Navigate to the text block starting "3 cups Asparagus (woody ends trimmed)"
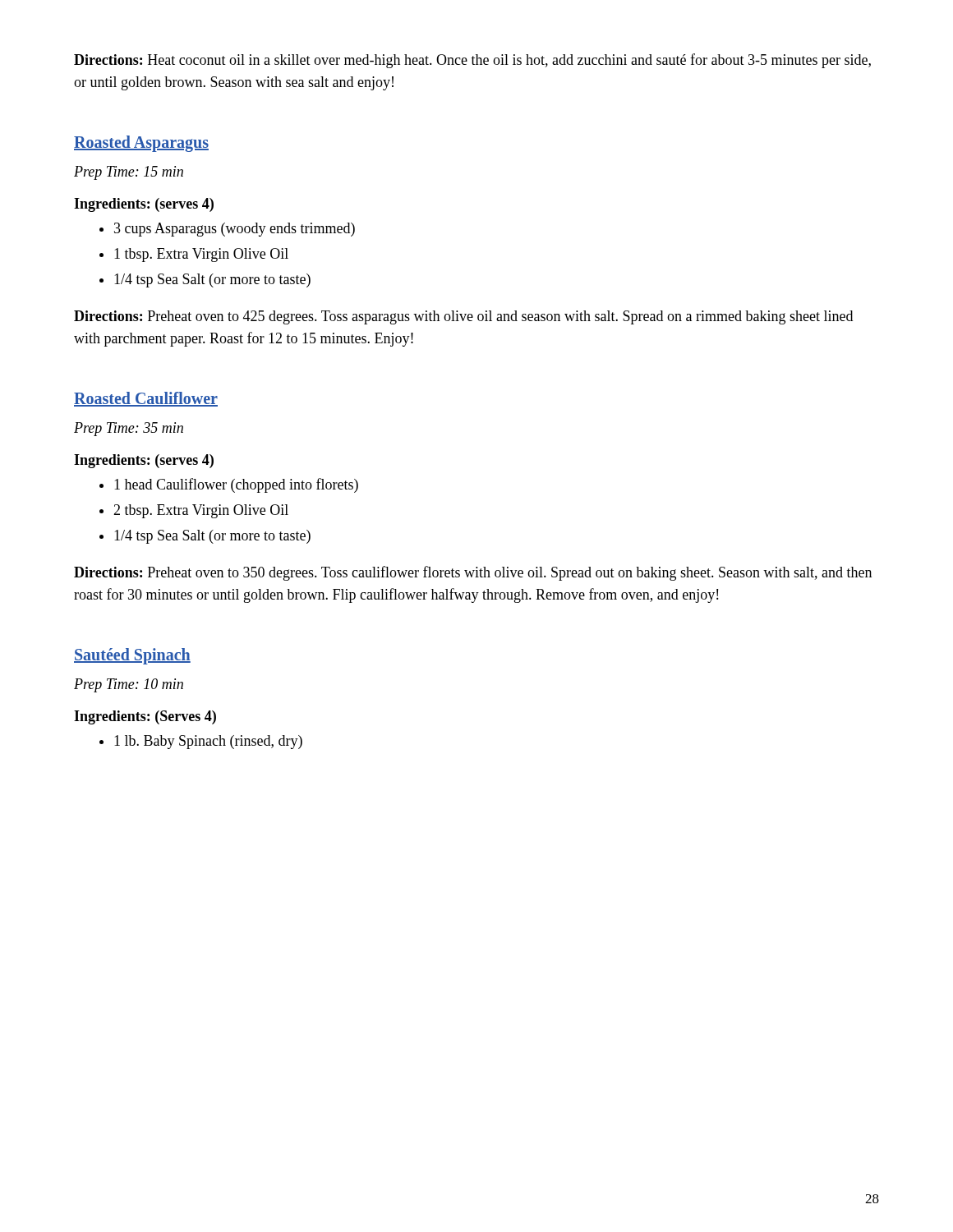The height and width of the screenshot is (1232, 953). click(234, 228)
